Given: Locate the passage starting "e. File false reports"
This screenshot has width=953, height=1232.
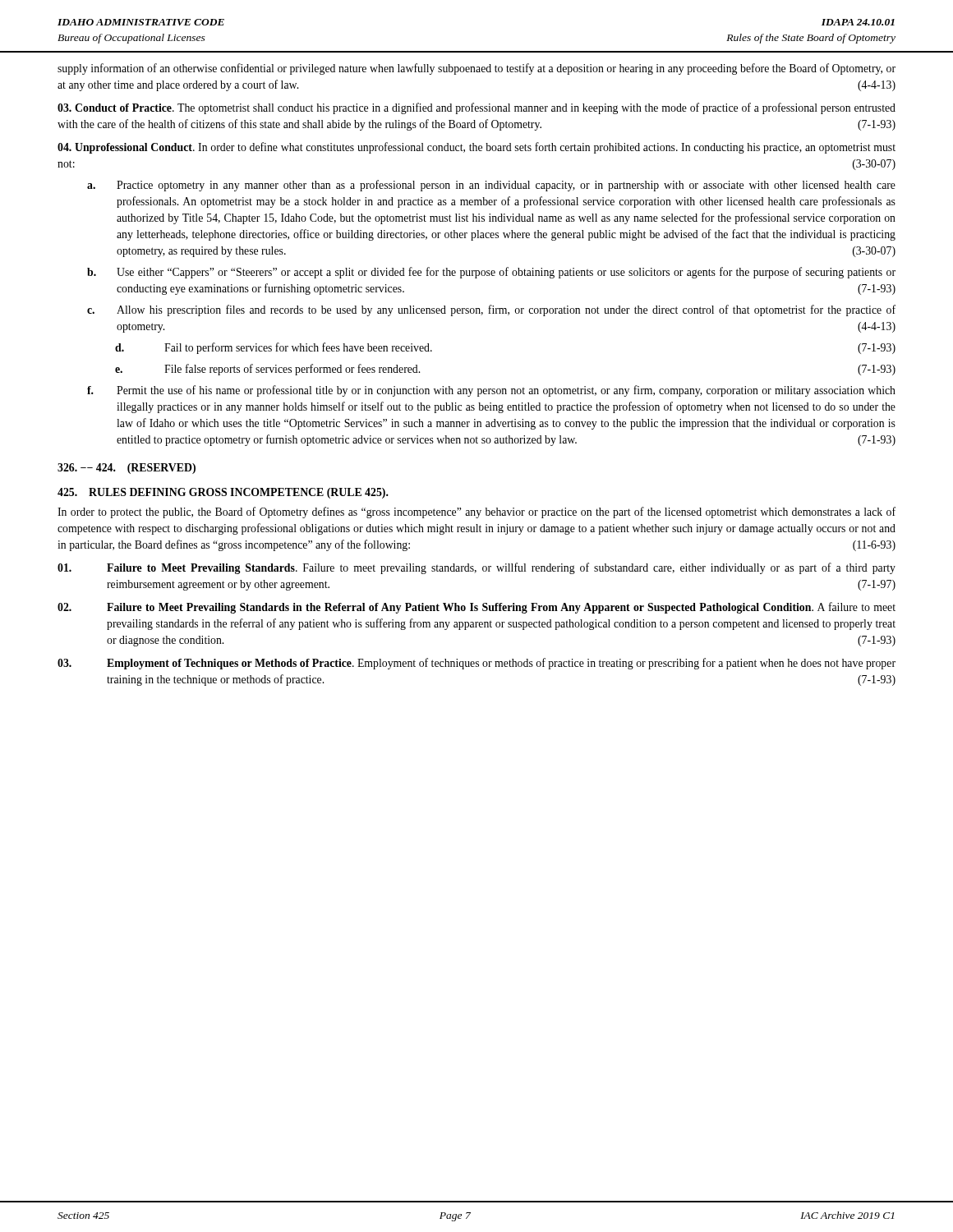Looking at the screenshot, I should [x=290, y=369].
